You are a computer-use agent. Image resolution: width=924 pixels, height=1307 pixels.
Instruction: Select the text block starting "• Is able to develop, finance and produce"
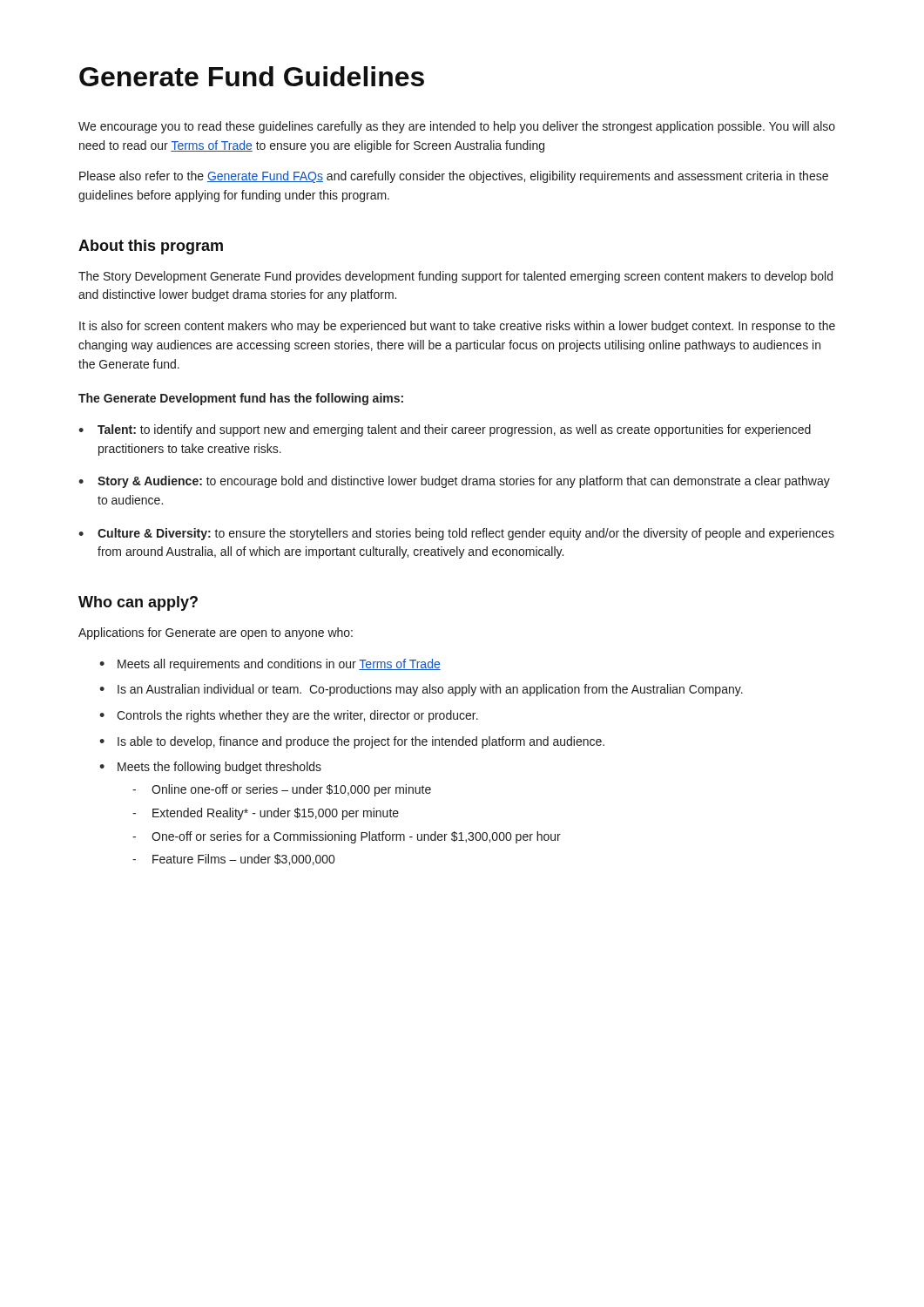point(468,742)
